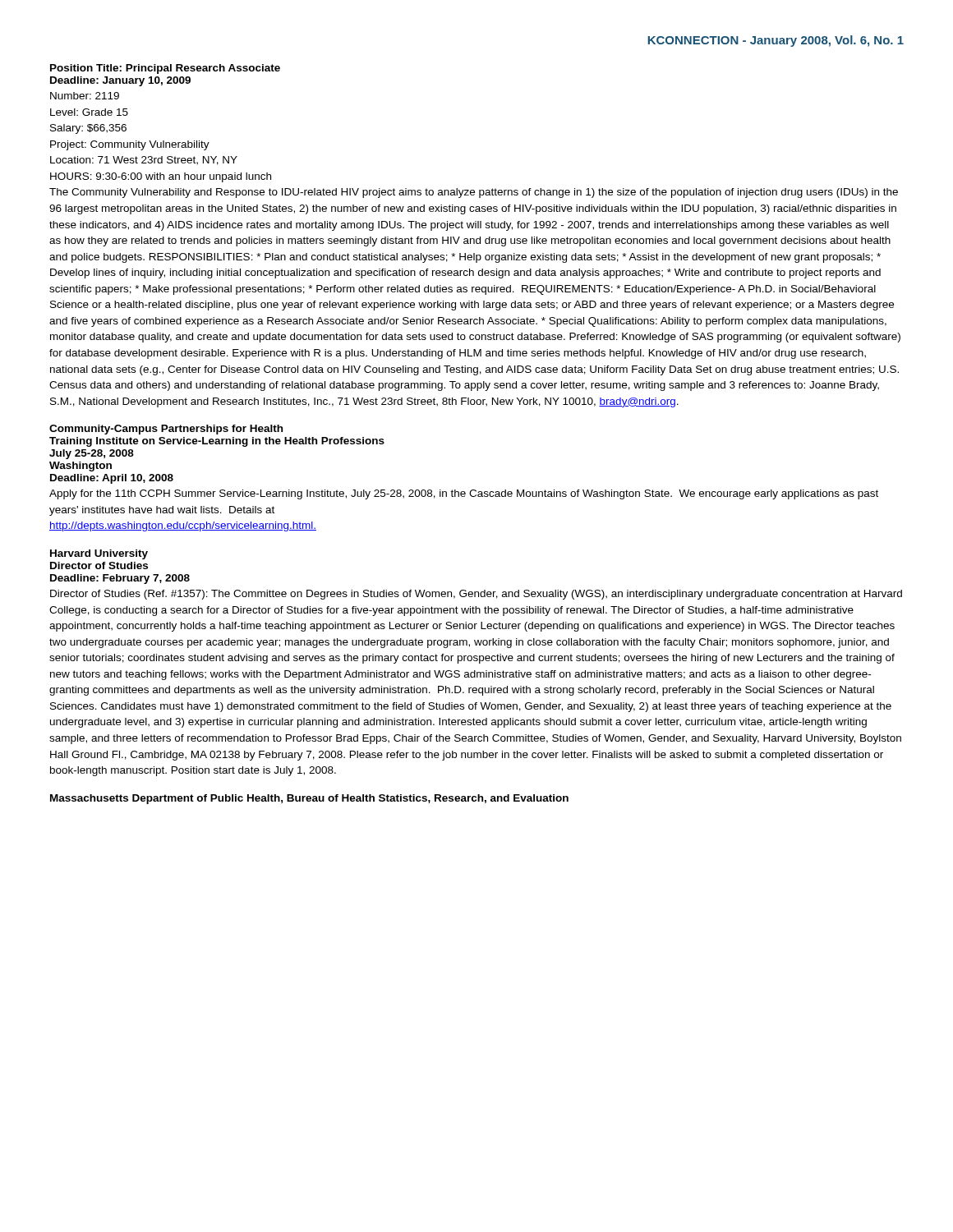Click the section header that begins "Massachusetts Department of Public Health, Bureau of Health"
This screenshot has height=1232, width=953.
[309, 798]
